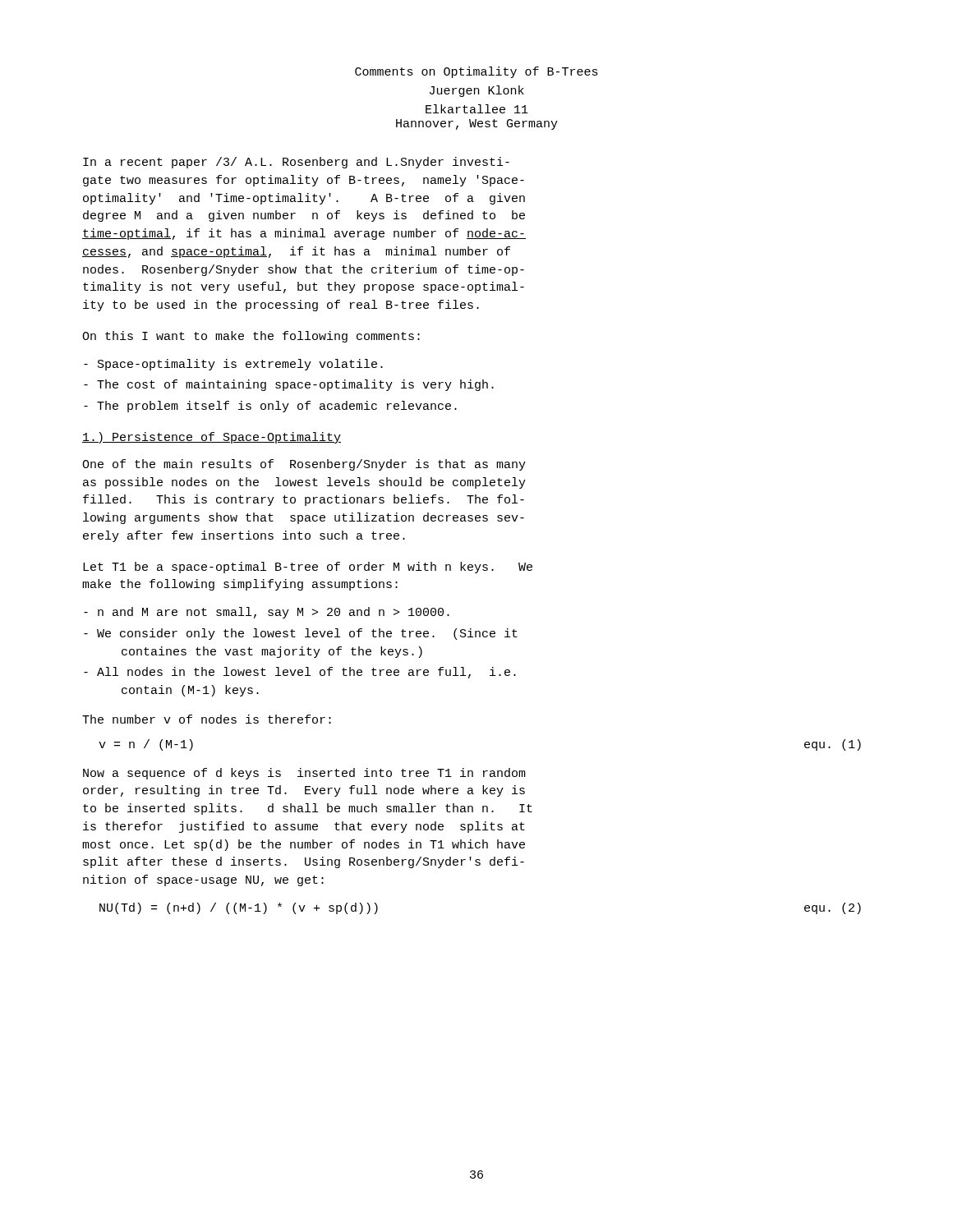Locate the element starting "One of the main results"

(x=304, y=501)
